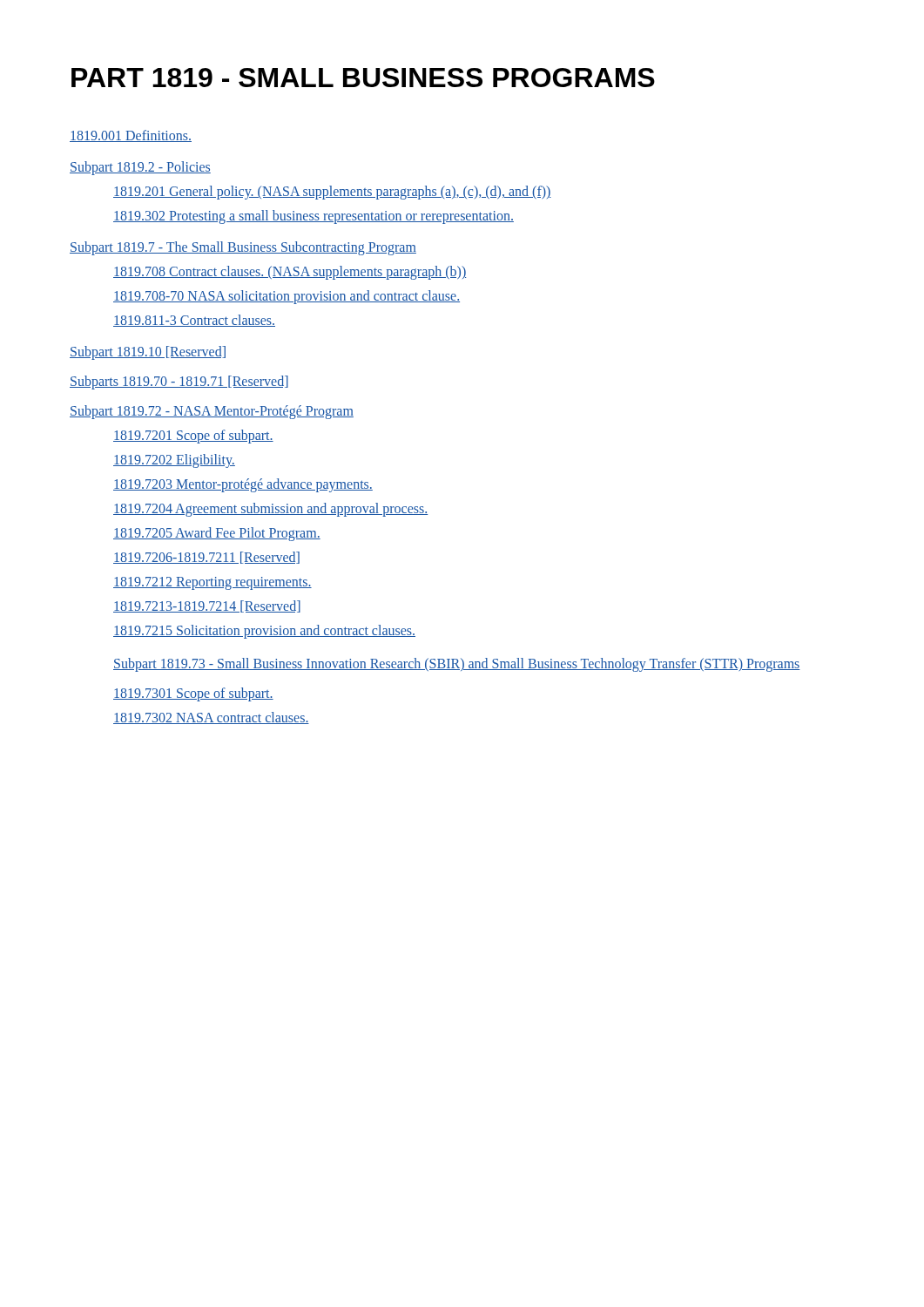Image resolution: width=924 pixels, height=1307 pixels.
Task: Find the list item containing "1819.7213-1819.7214 [Reserved]"
Action: click(207, 606)
